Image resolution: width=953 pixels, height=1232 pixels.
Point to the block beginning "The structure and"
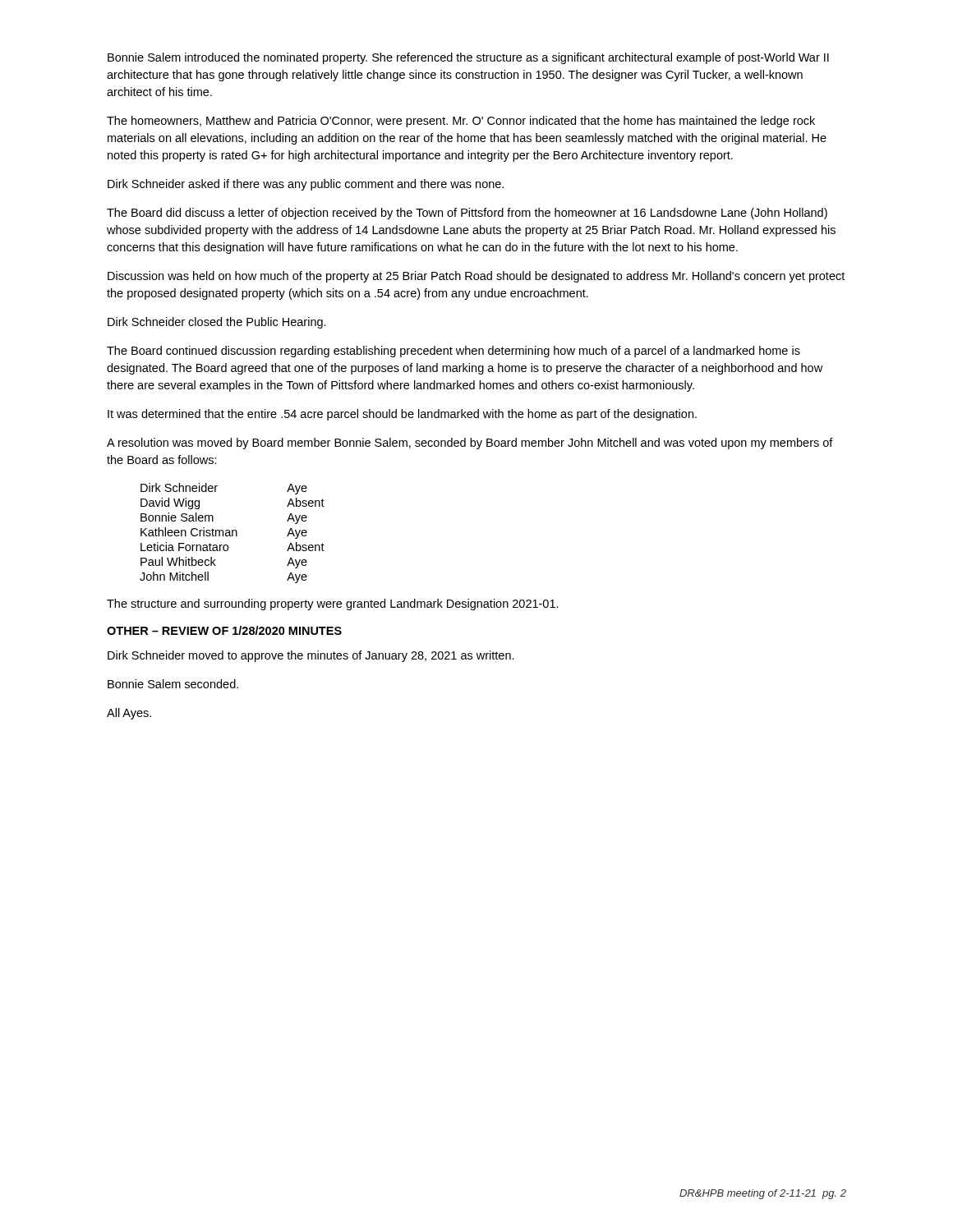click(333, 604)
